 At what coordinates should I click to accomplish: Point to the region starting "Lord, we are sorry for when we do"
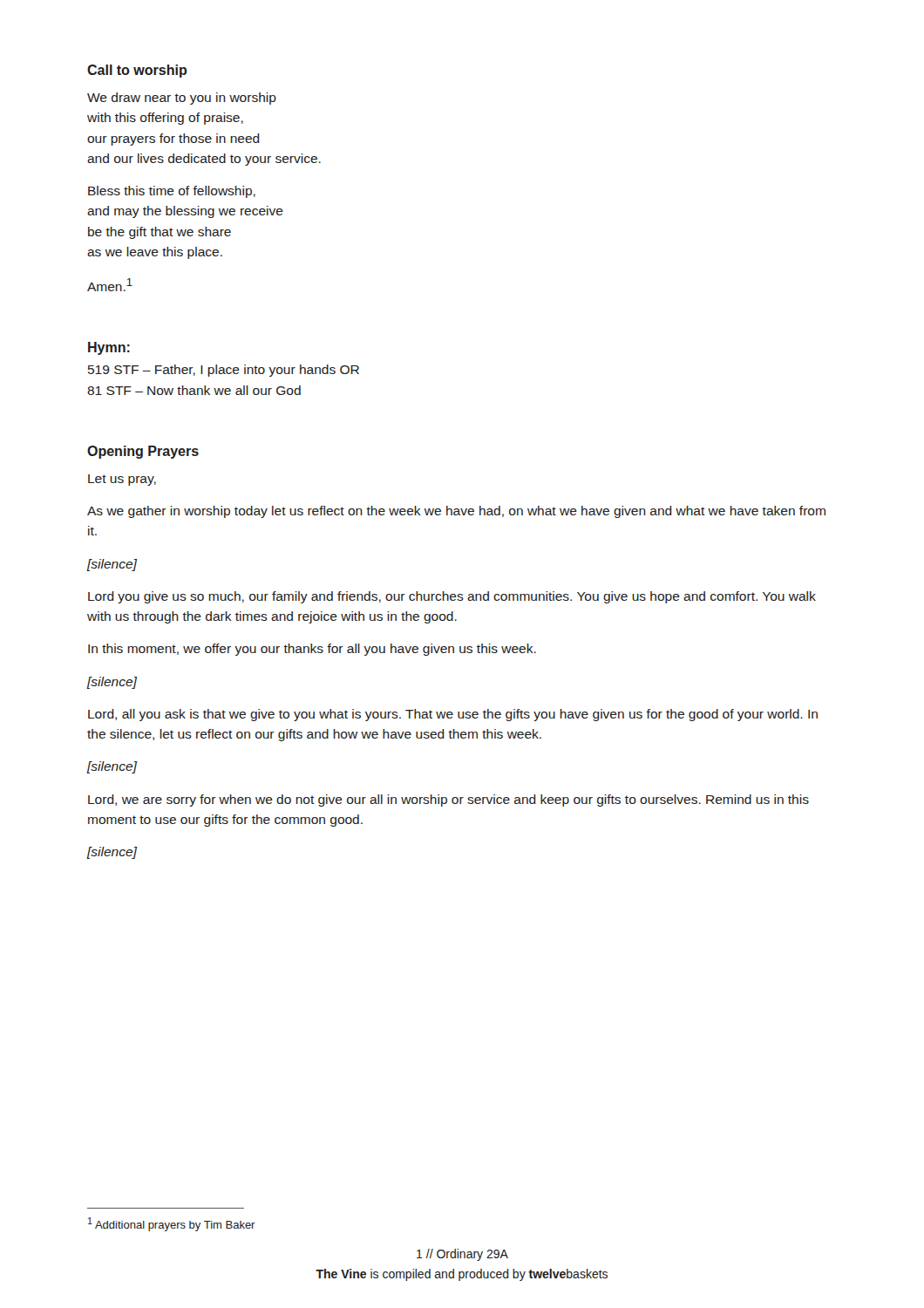click(448, 809)
